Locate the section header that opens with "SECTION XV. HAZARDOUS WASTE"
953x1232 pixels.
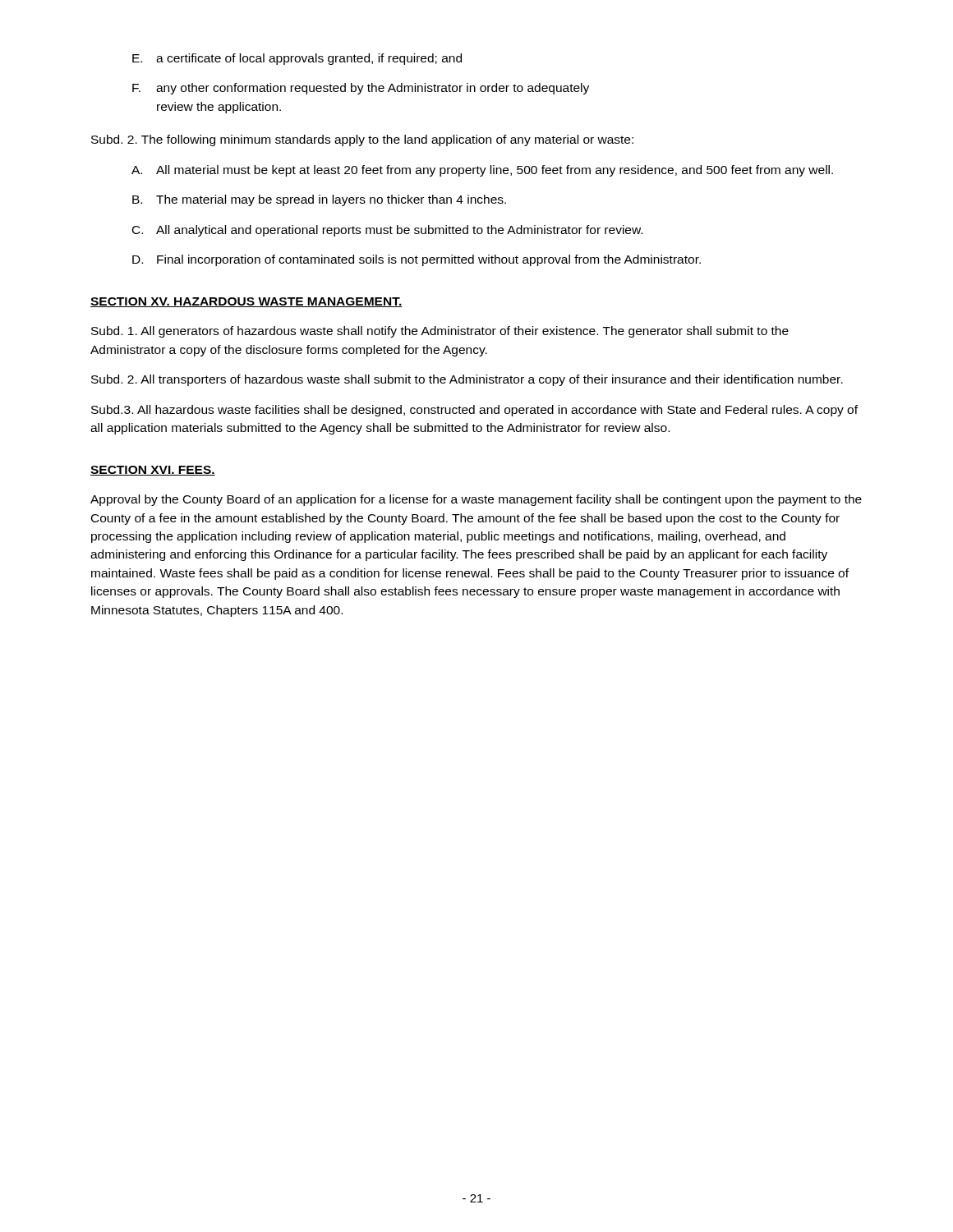246,301
